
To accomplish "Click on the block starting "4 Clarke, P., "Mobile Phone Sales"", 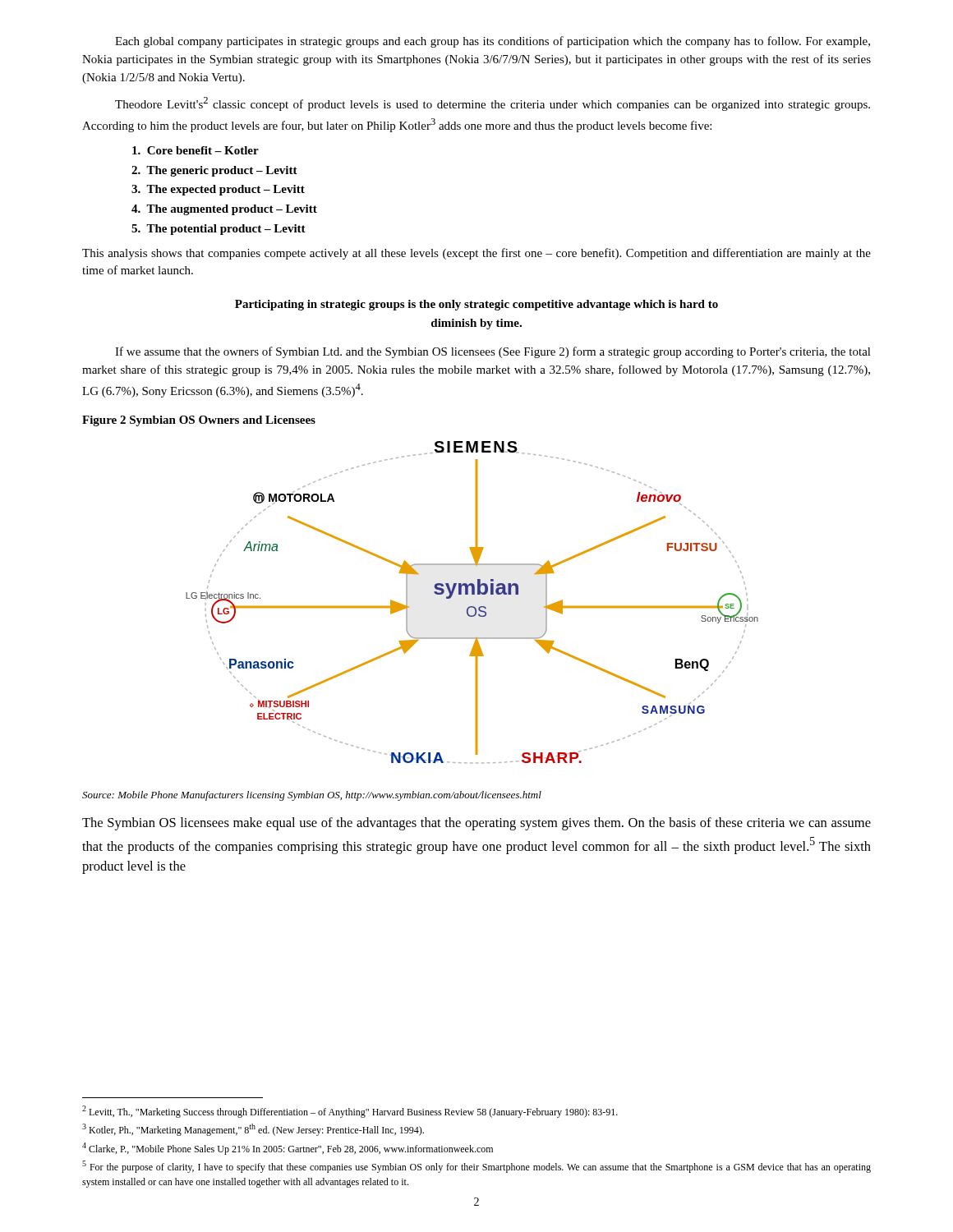I will [x=476, y=1148].
